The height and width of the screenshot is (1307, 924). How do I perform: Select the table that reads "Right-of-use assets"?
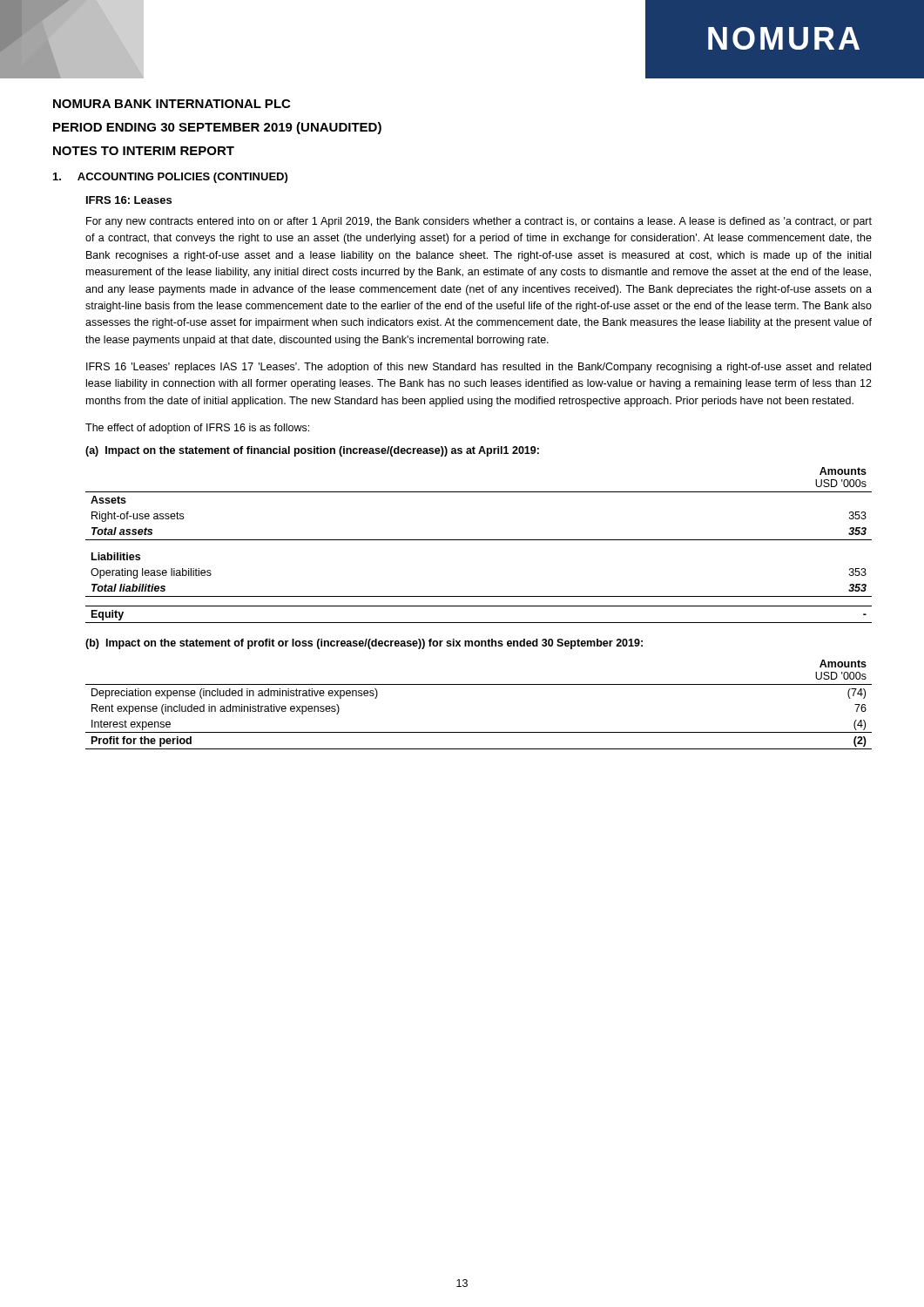[479, 543]
